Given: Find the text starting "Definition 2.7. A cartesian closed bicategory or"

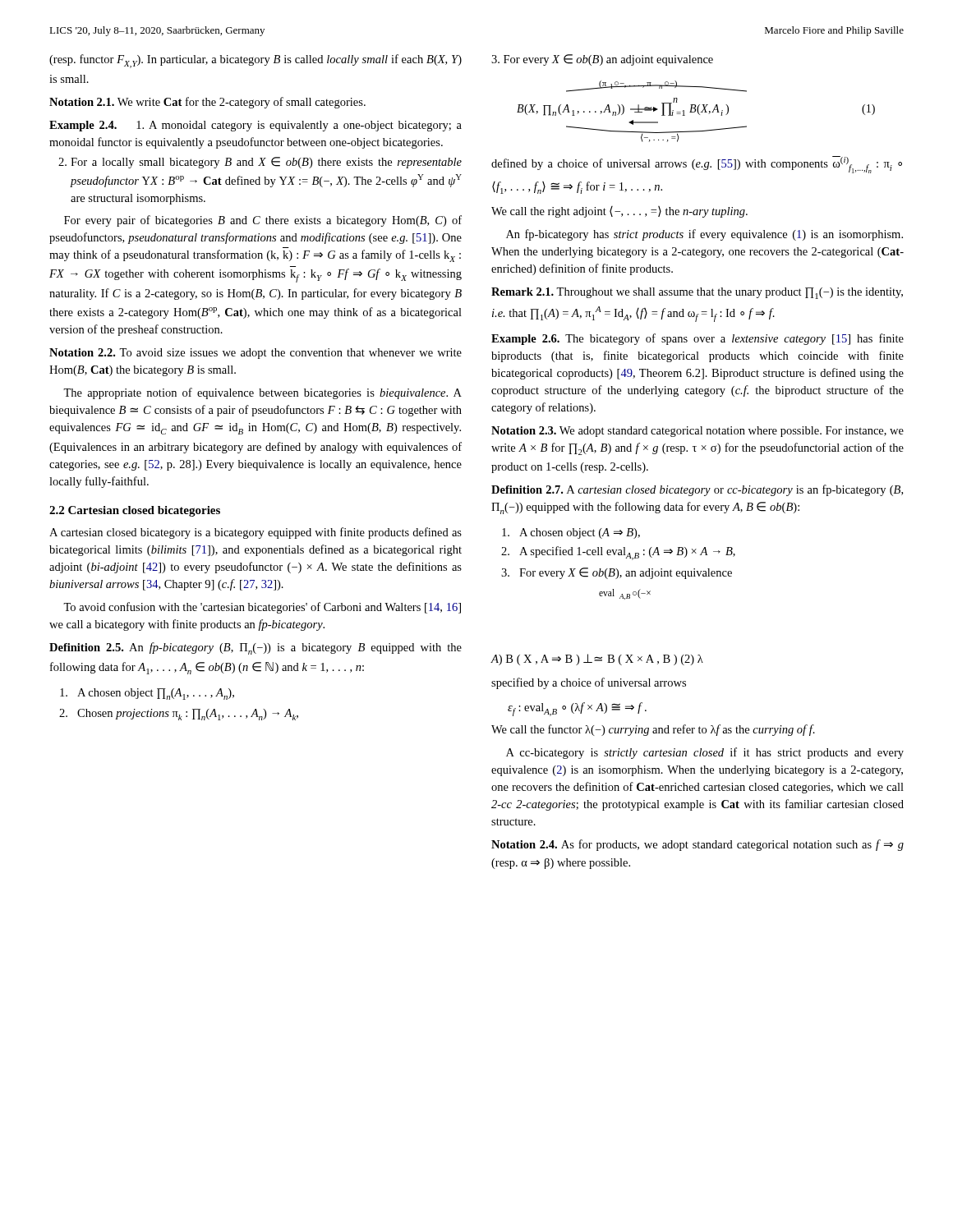Looking at the screenshot, I should coord(698,500).
